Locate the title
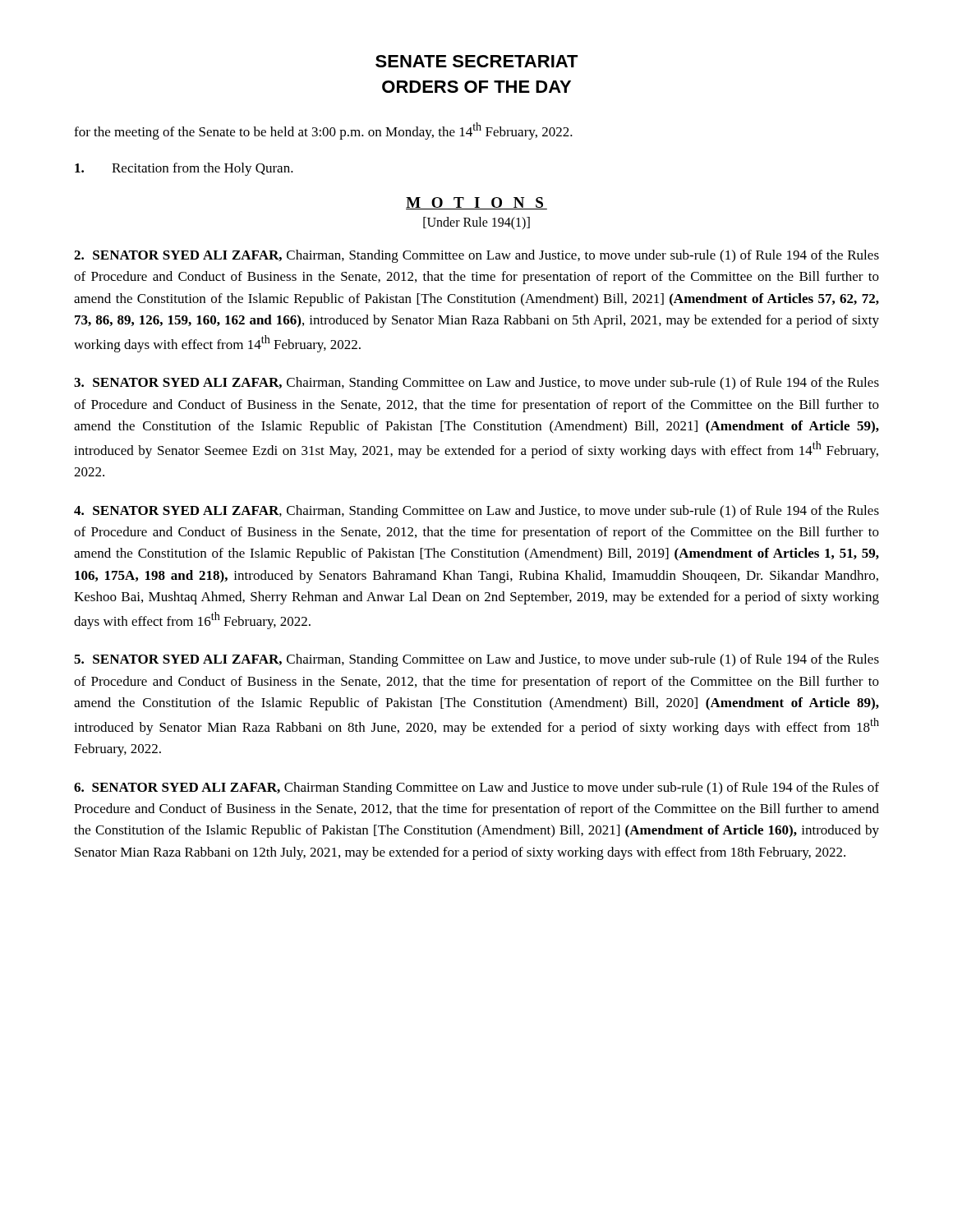The height and width of the screenshot is (1232, 953). 476,74
